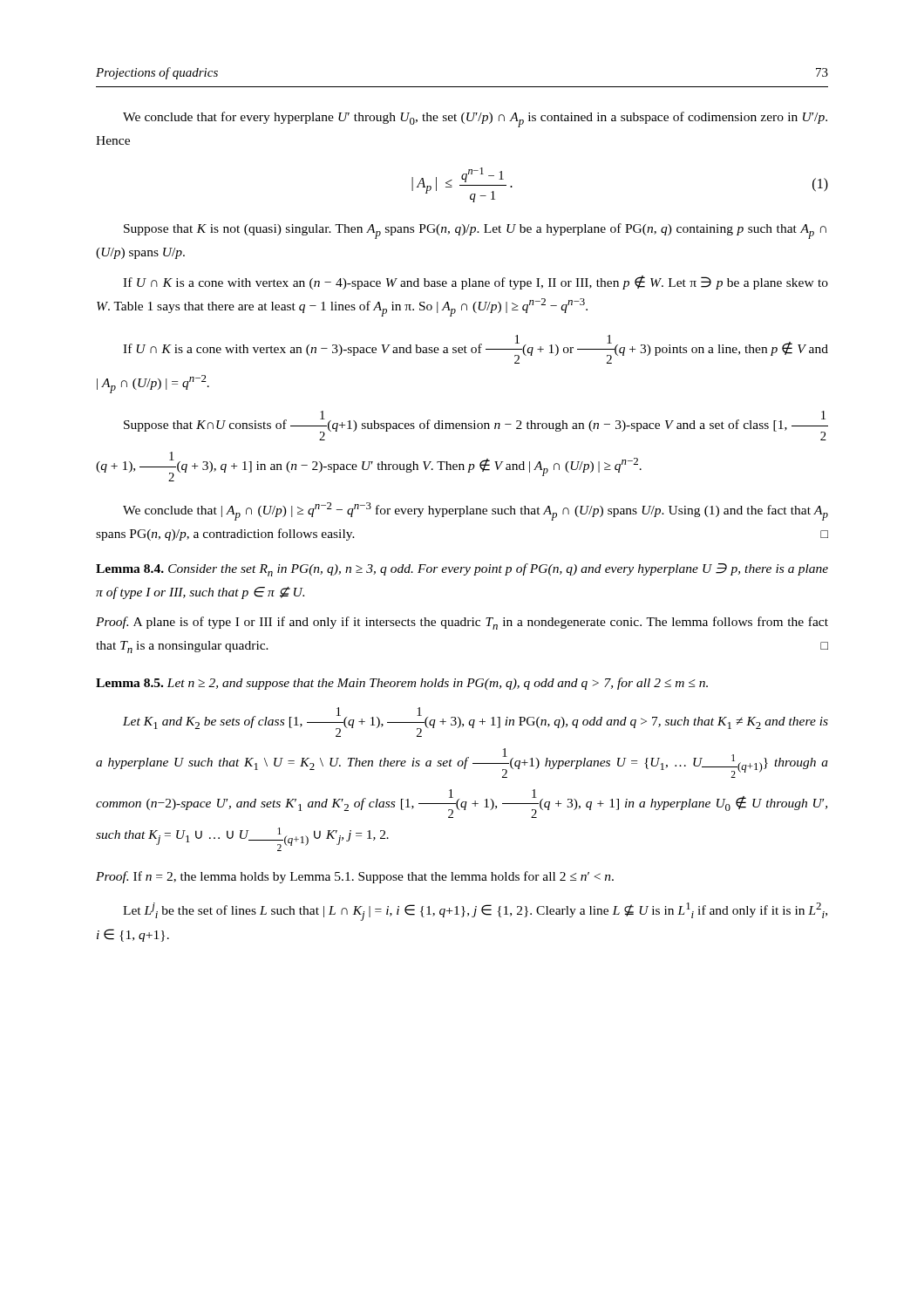Click on the text block containing "Let K1 and K2"
Viewport: 924px width, 1308px height.
click(x=462, y=778)
